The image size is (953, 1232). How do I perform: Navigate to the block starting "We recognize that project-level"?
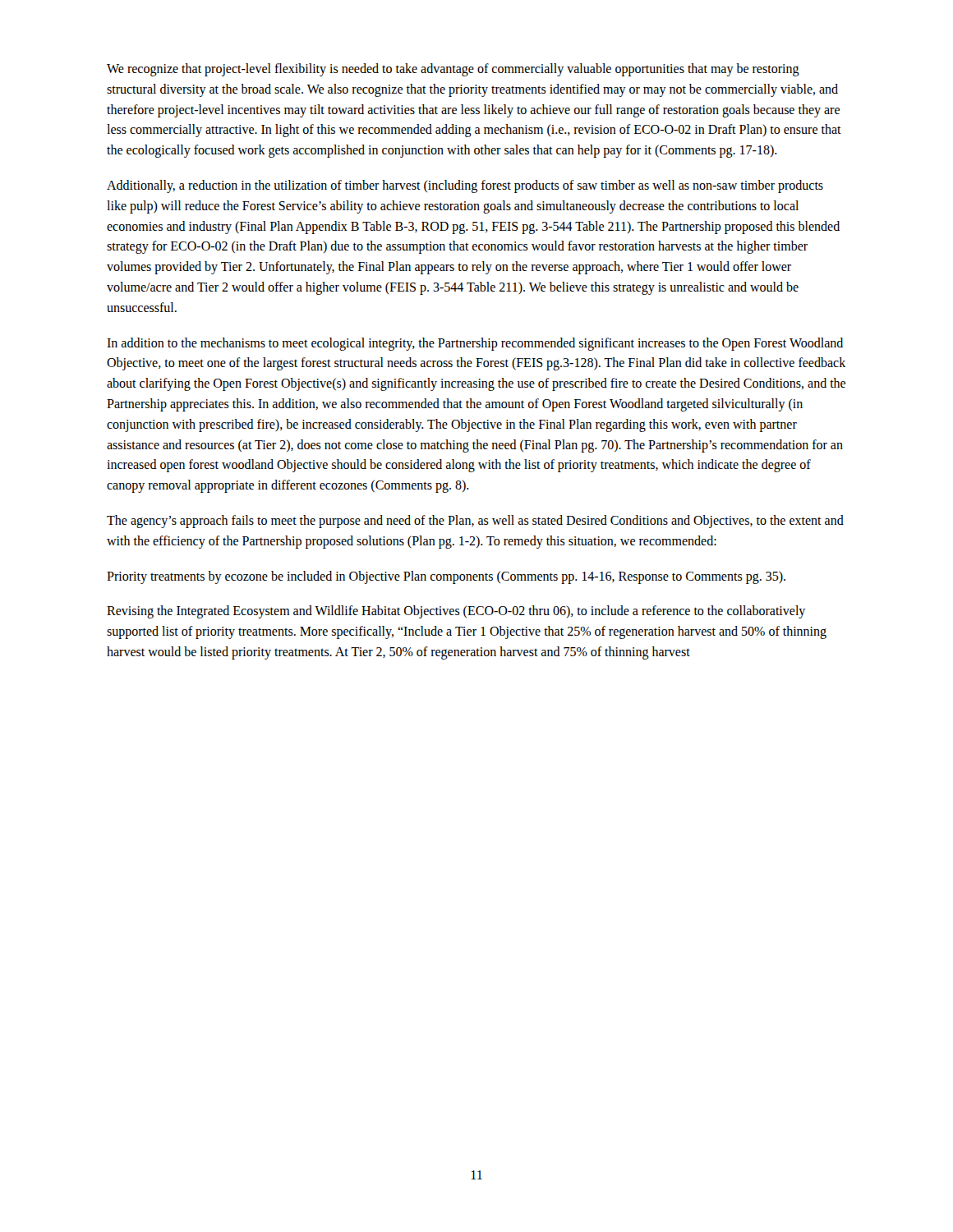tap(474, 109)
